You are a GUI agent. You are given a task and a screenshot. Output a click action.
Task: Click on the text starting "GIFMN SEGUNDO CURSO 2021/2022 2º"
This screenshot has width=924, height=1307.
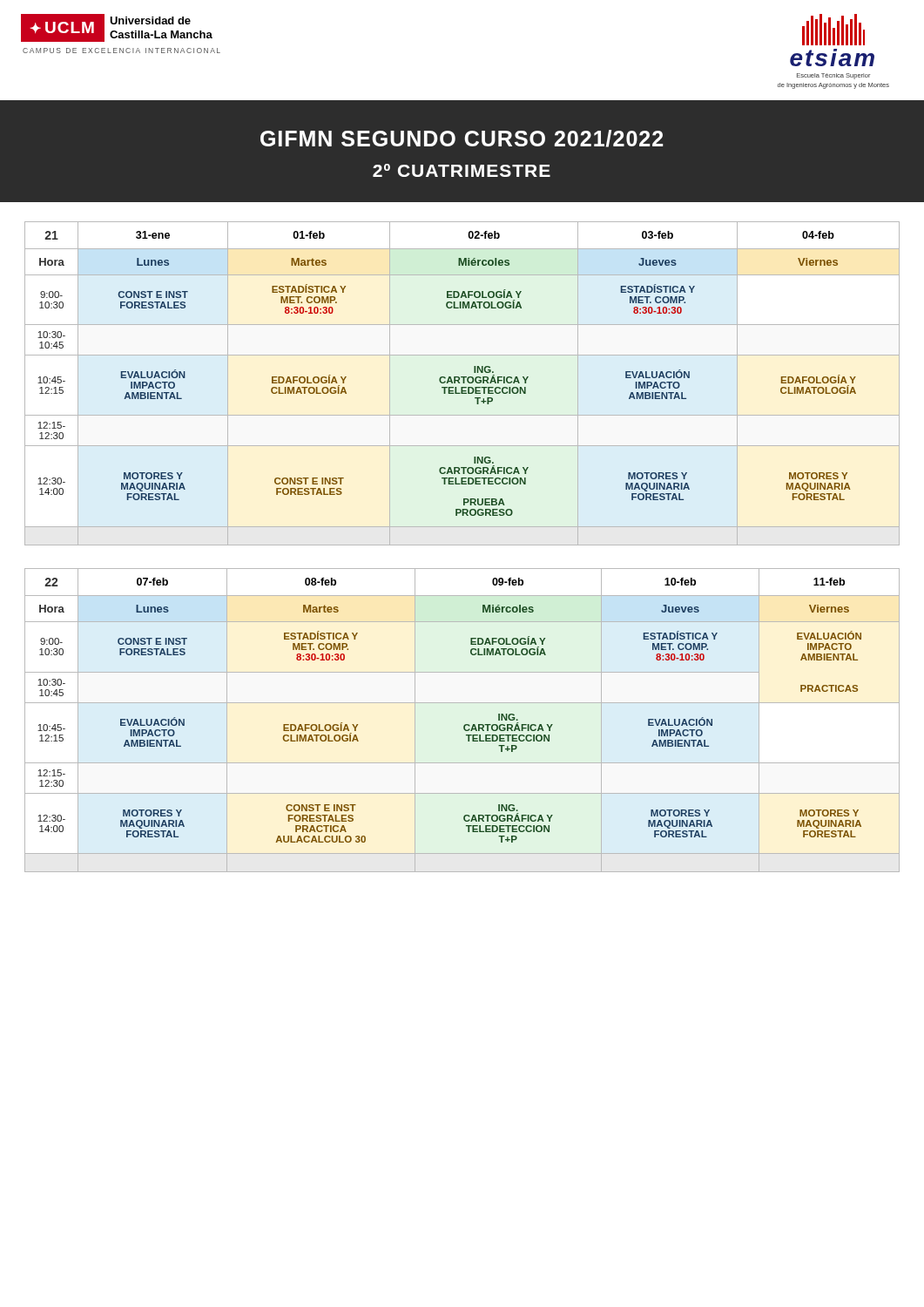pos(462,154)
